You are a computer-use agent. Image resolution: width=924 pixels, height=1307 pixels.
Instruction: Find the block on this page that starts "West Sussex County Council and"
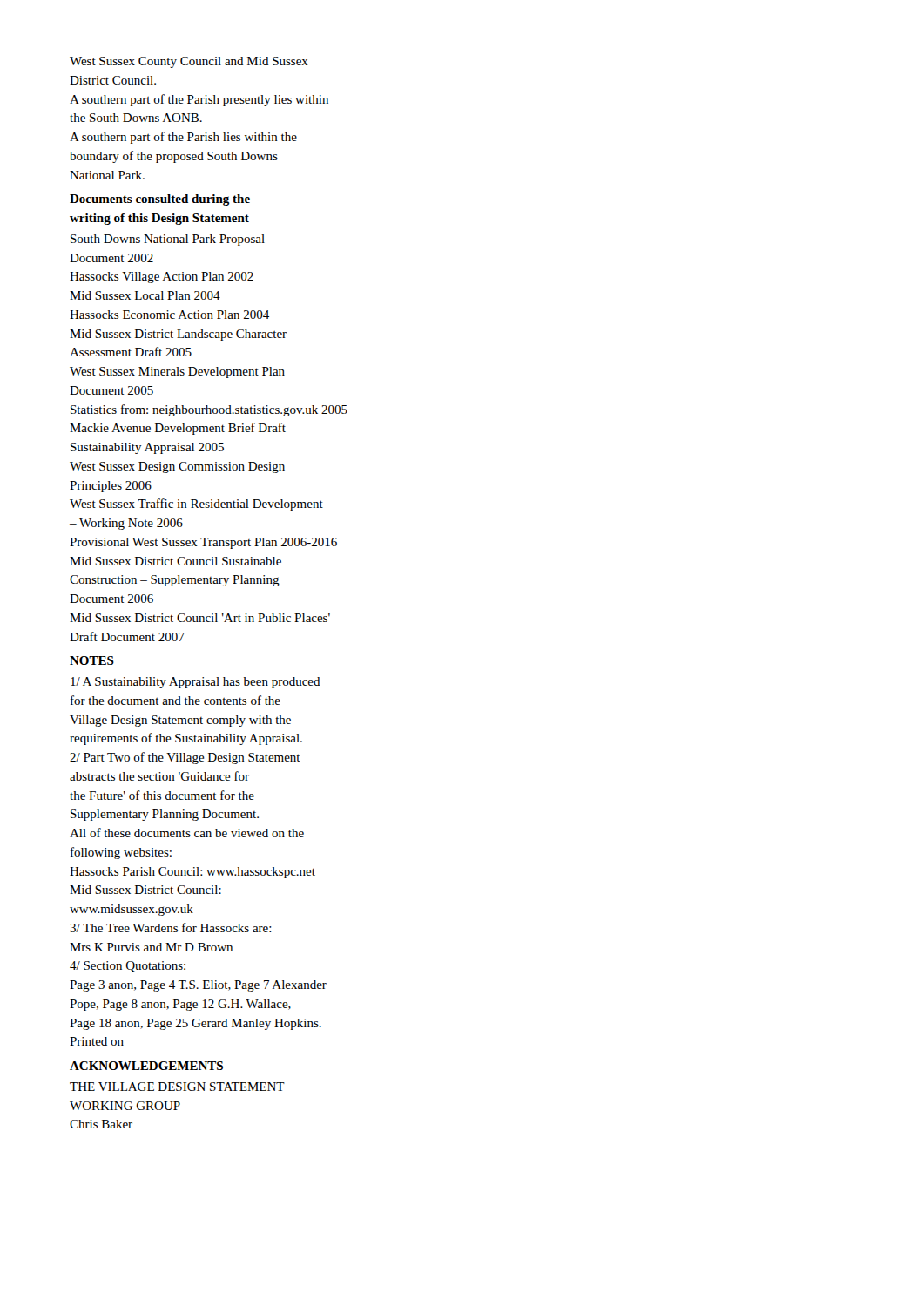[199, 118]
